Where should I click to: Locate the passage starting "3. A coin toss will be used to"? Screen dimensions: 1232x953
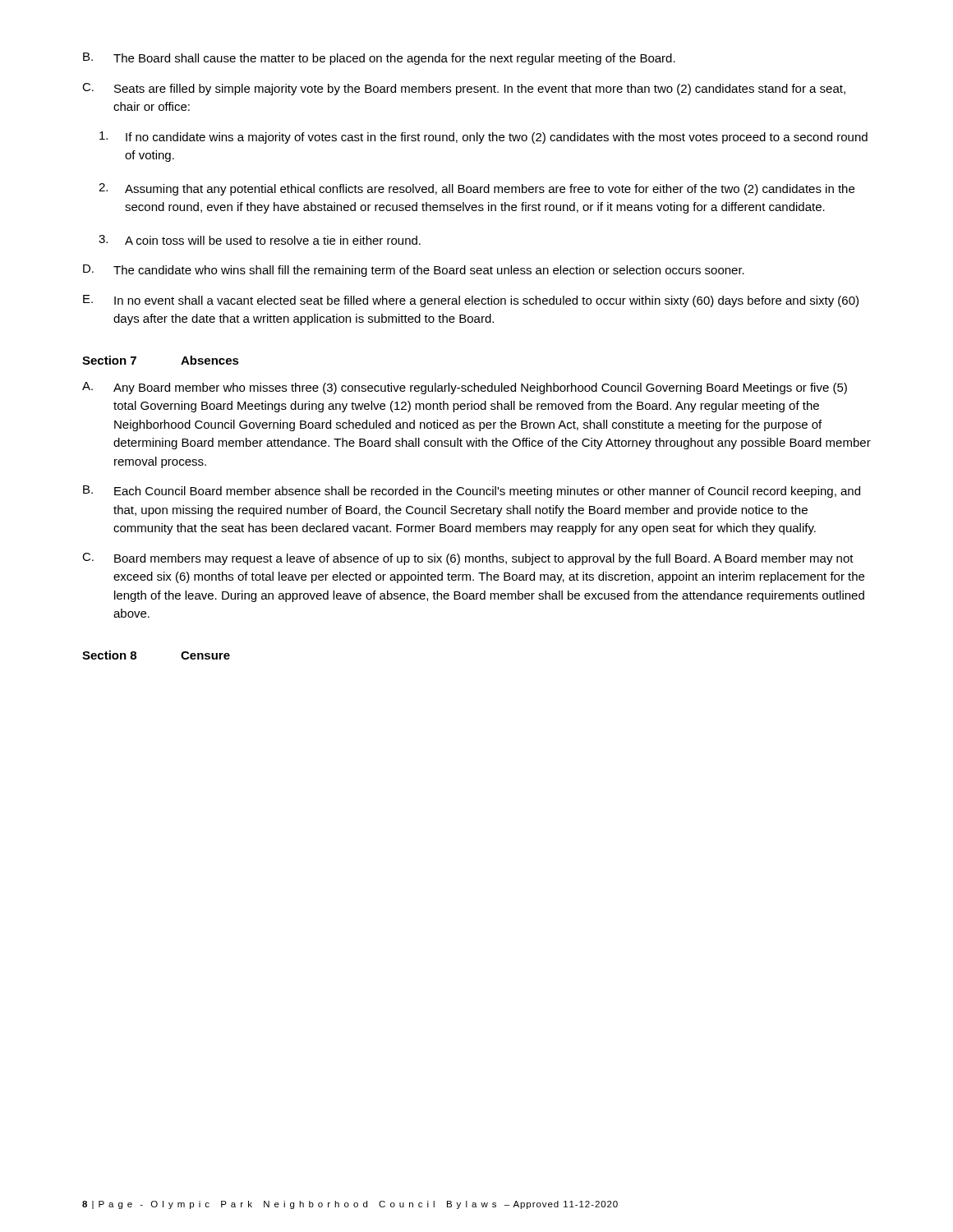pos(260,240)
